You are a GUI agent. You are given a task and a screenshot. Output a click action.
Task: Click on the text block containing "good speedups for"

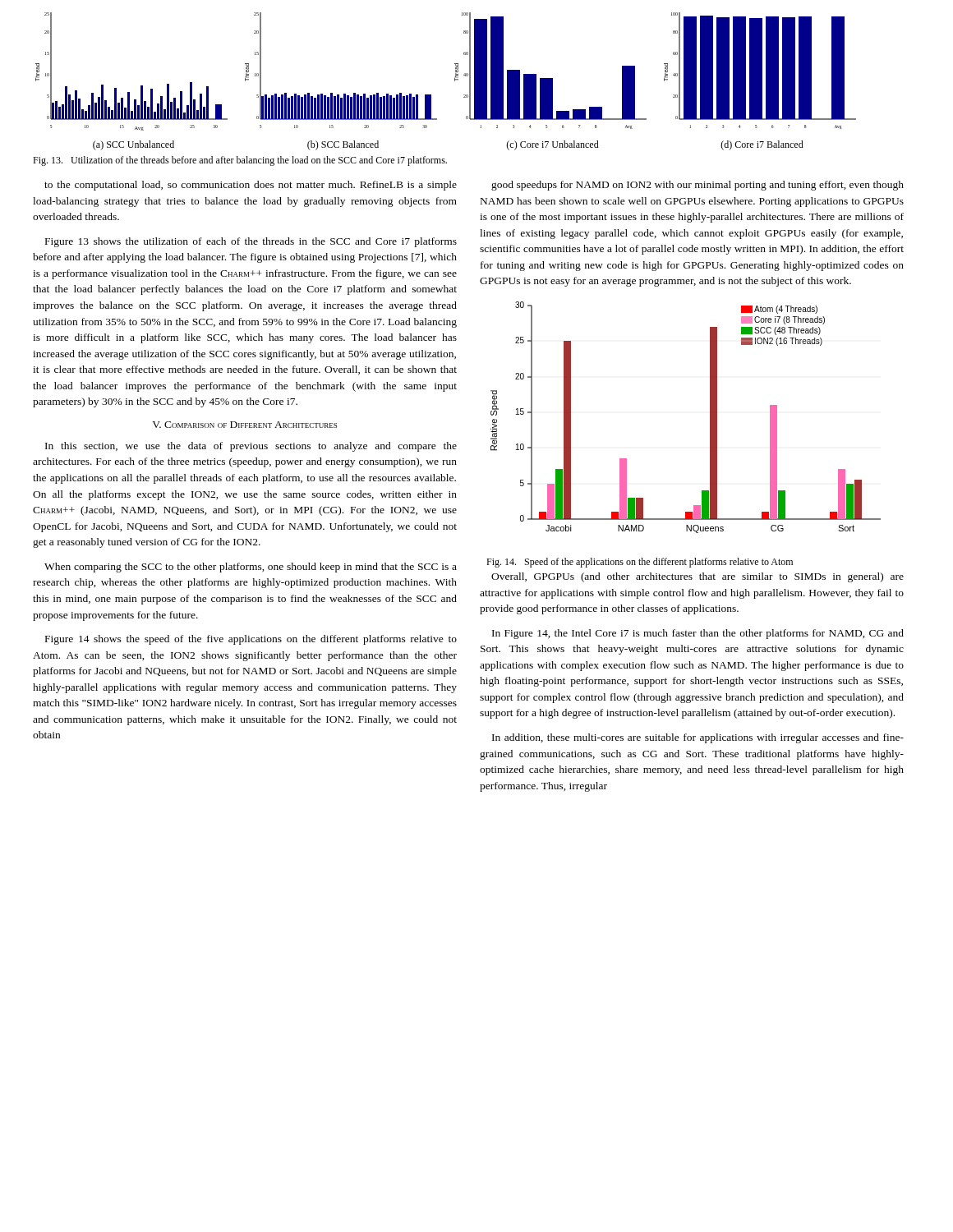(x=692, y=233)
